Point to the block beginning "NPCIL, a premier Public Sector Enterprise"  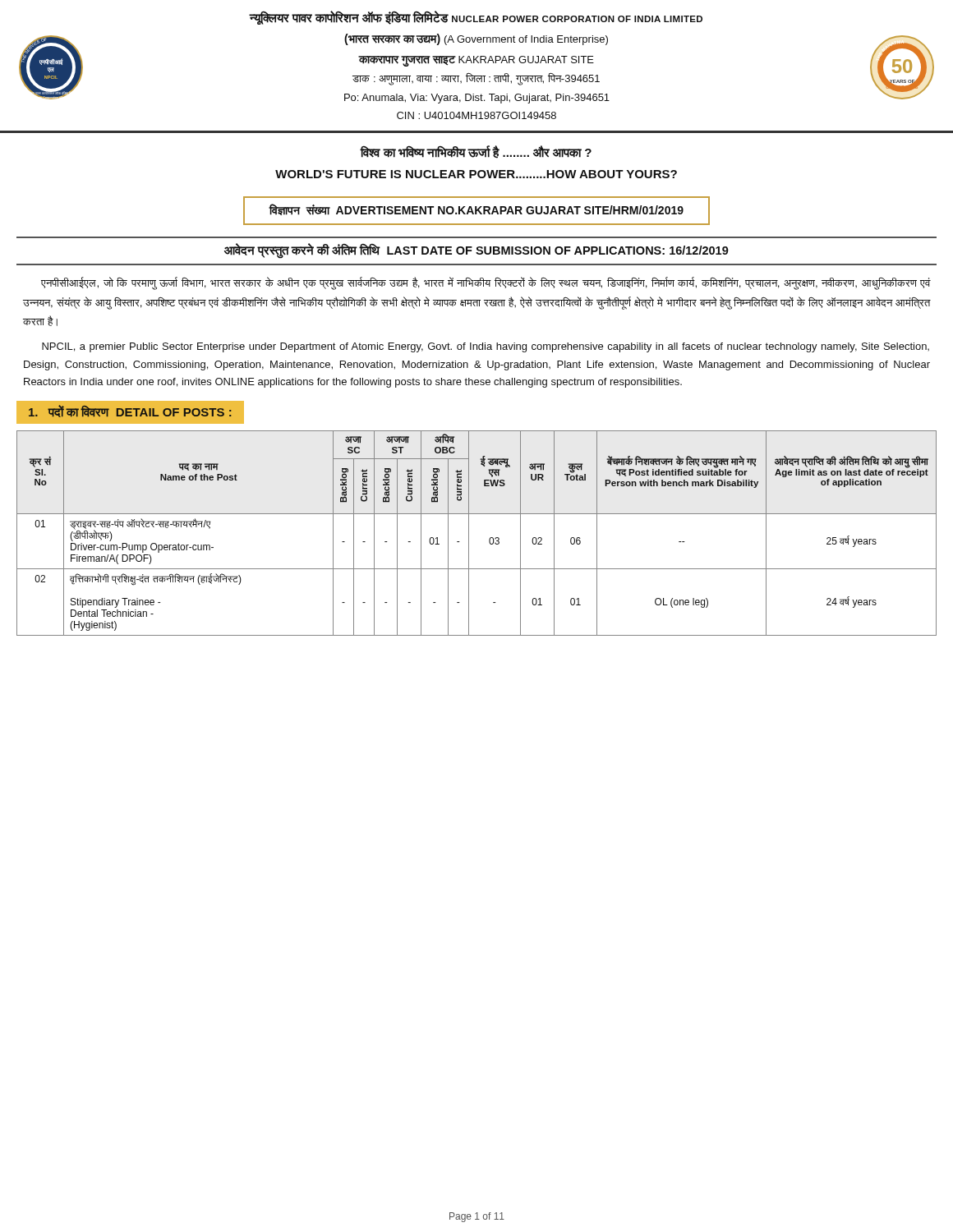click(x=476, y=364)
